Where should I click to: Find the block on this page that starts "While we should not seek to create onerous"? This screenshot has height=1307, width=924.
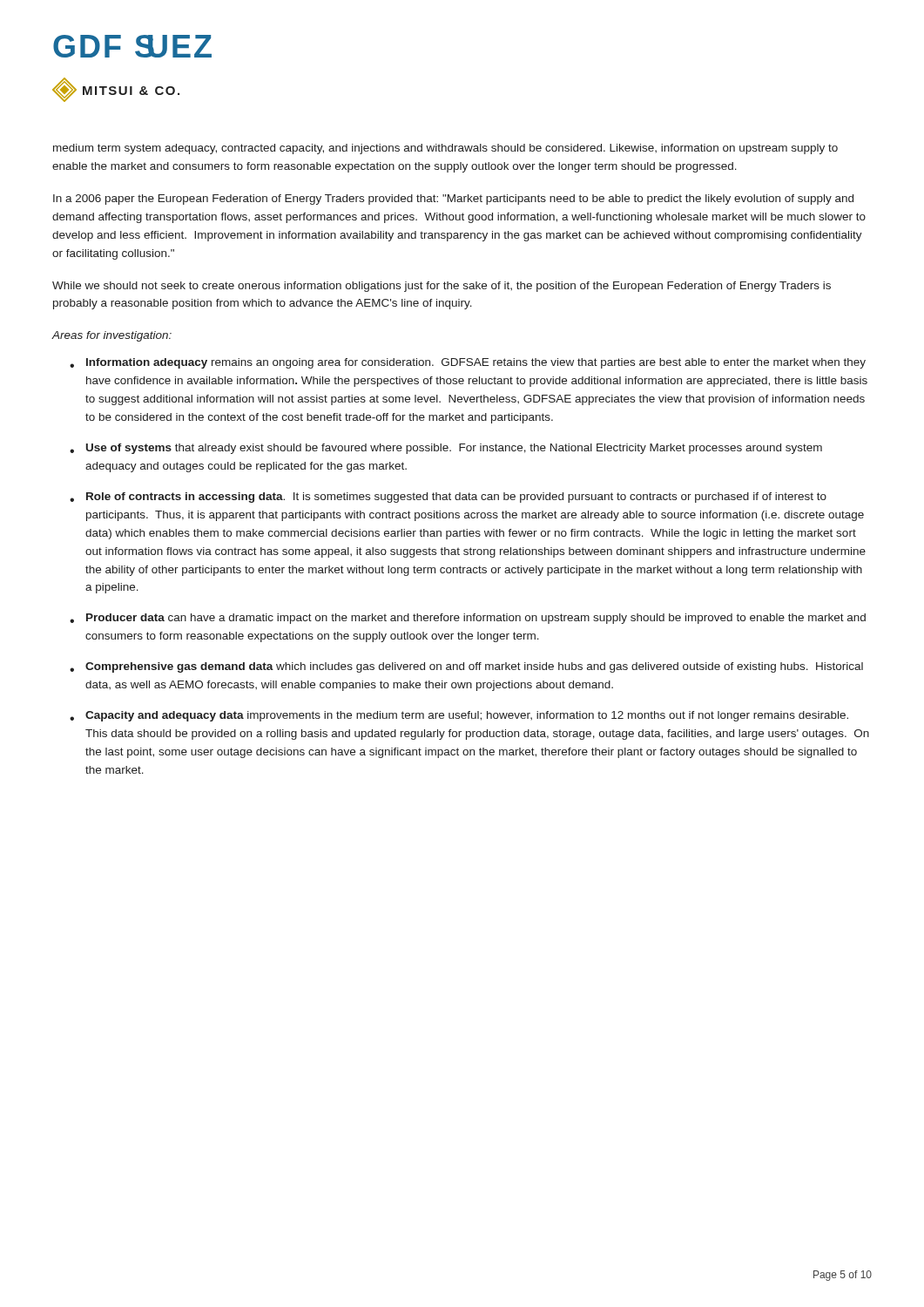tap(442, 294)
